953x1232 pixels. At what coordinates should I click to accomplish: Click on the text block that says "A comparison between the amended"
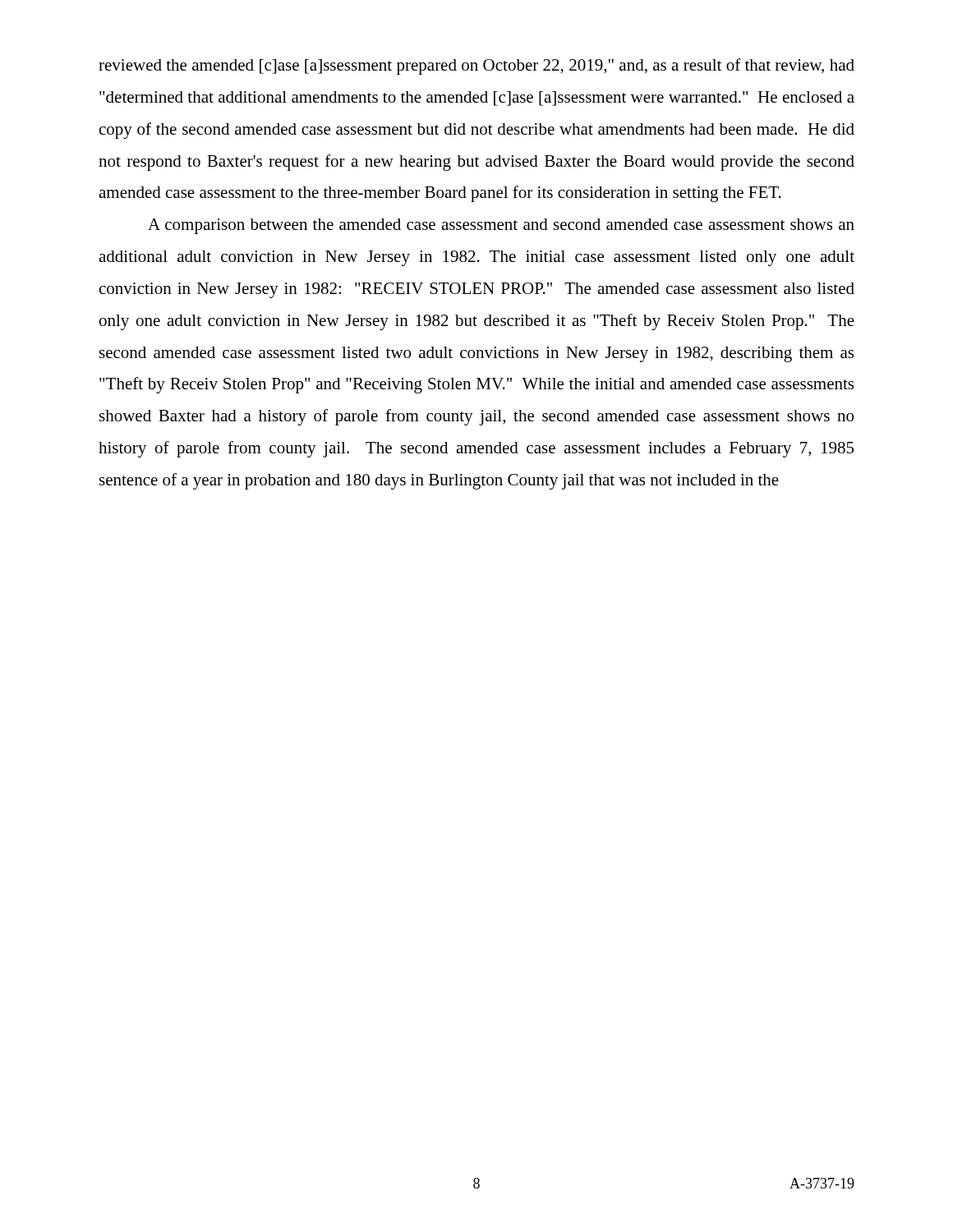click(476, 352)
